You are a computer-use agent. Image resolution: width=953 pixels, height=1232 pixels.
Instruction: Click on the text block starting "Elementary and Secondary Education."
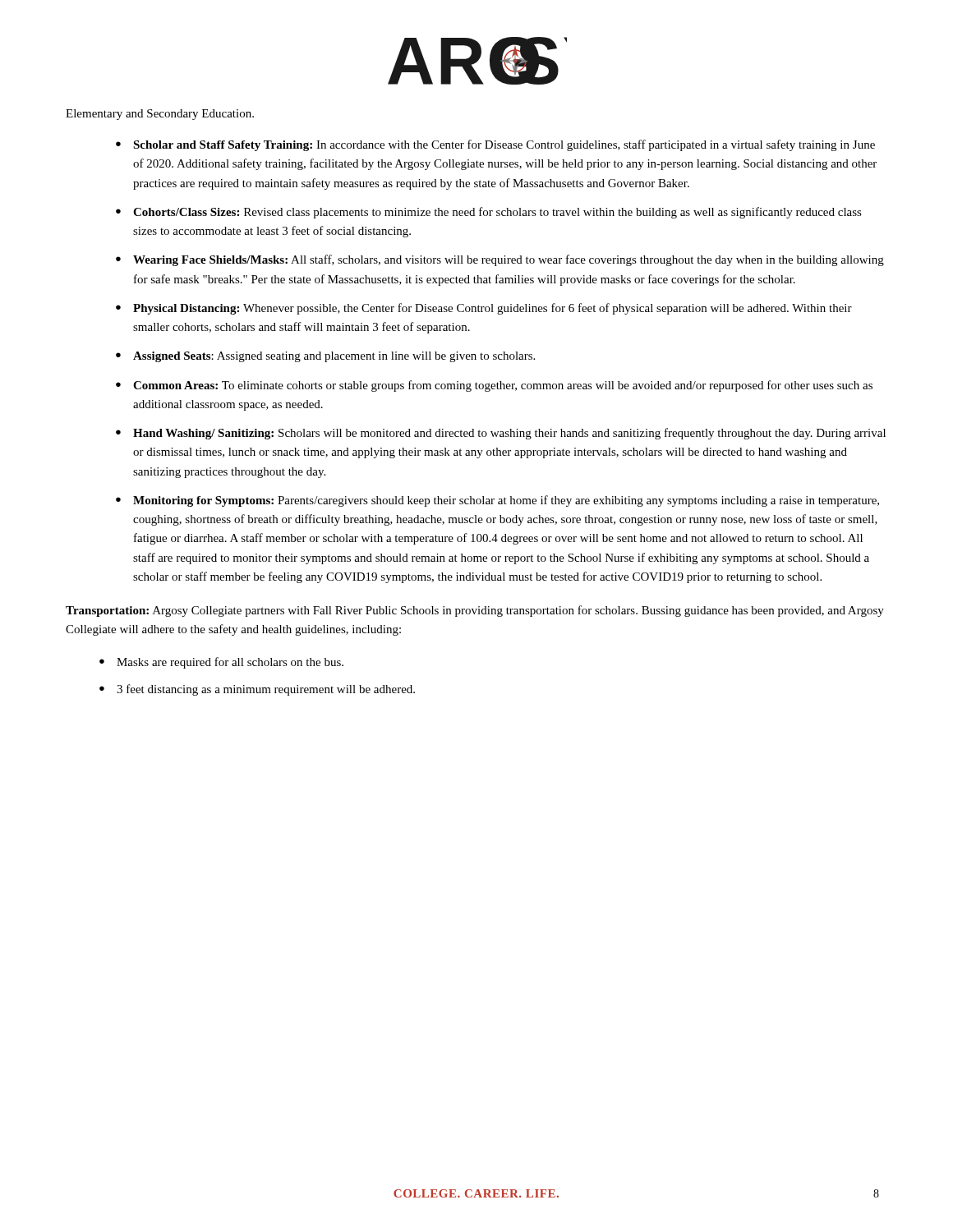160,113
